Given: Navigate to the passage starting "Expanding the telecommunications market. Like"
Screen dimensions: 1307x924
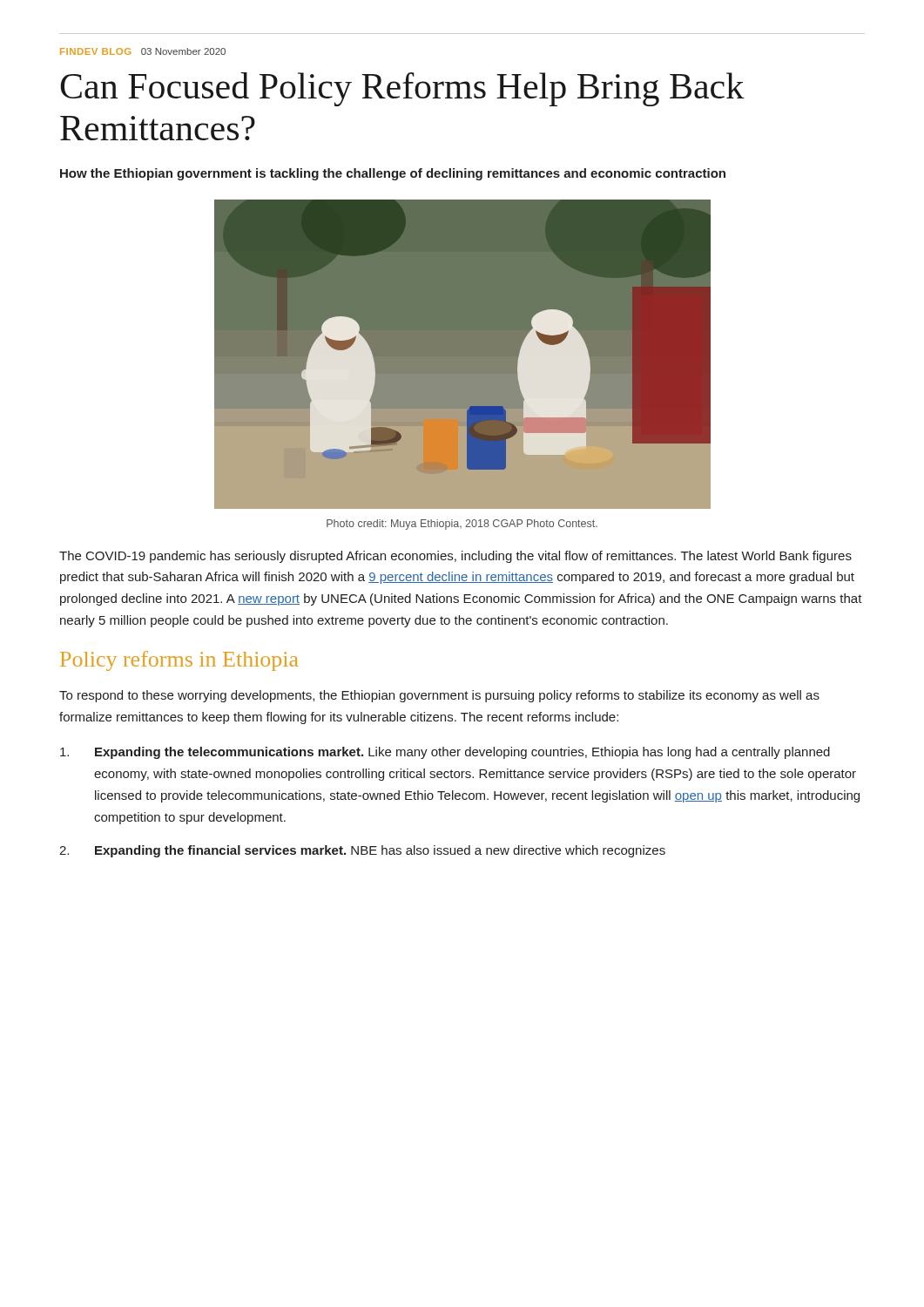Looking at the screenshot, I should [x=460, y=783].
